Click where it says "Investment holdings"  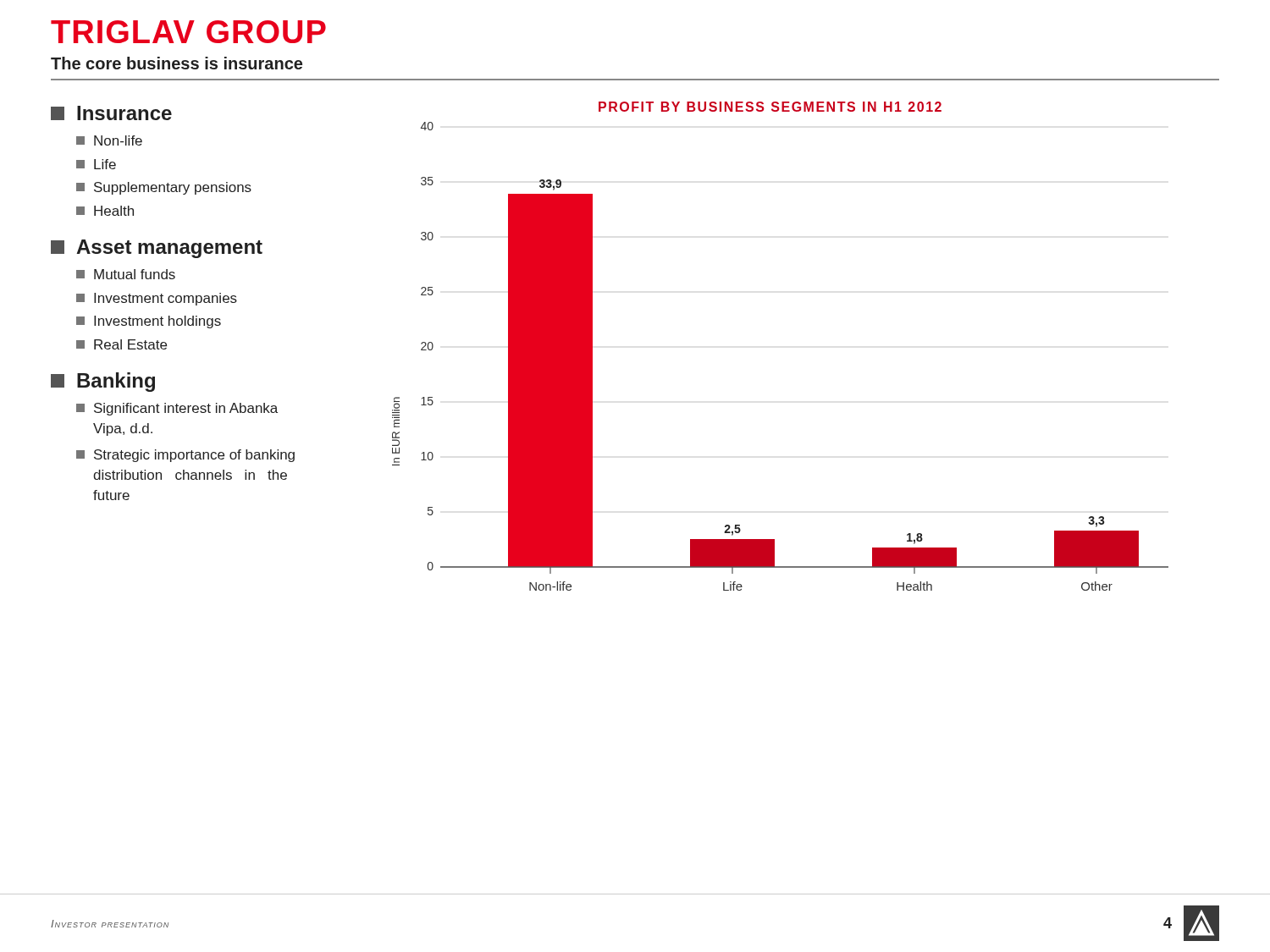149,322
